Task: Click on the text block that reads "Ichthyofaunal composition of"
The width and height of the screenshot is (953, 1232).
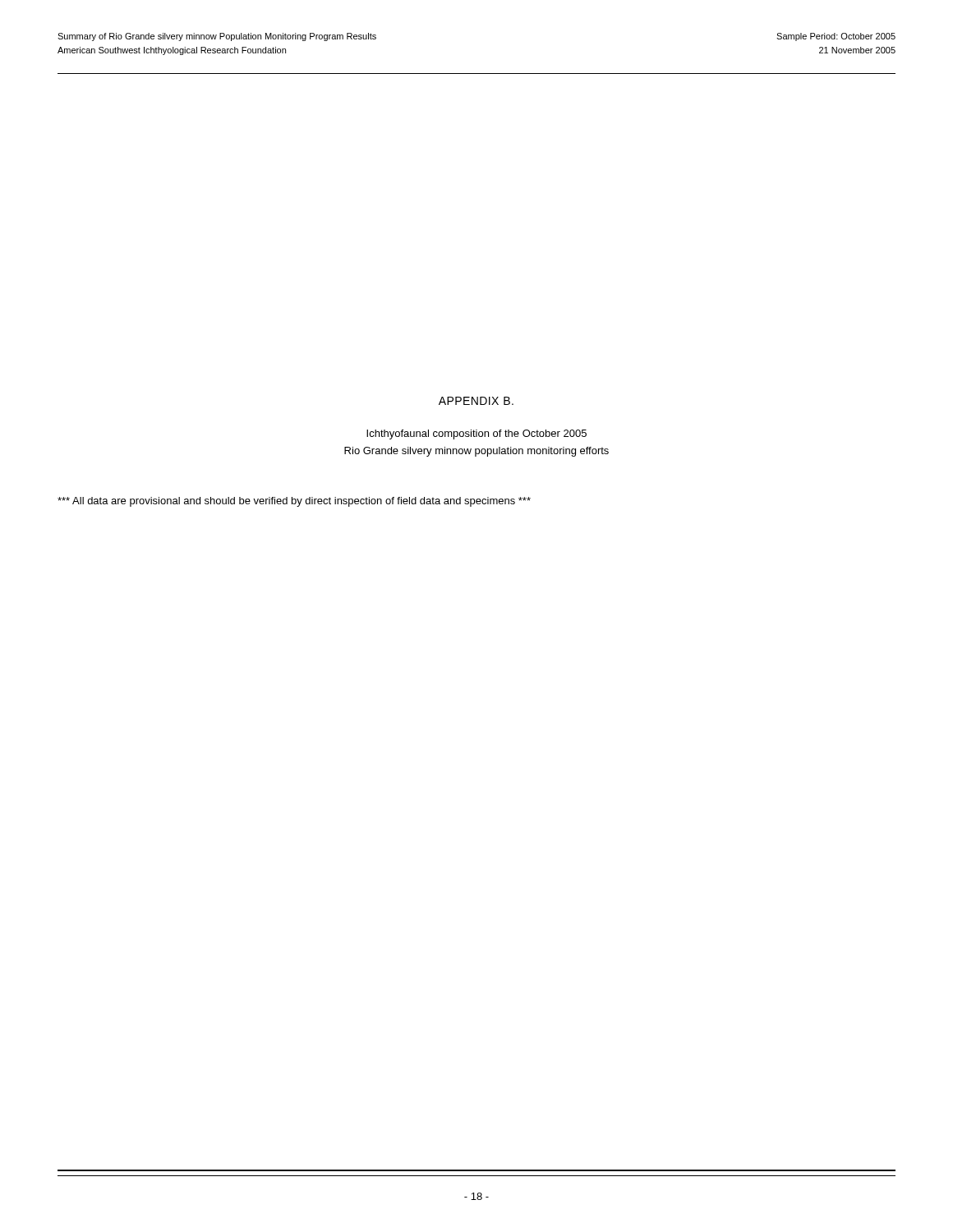Action: pos(476,442)
